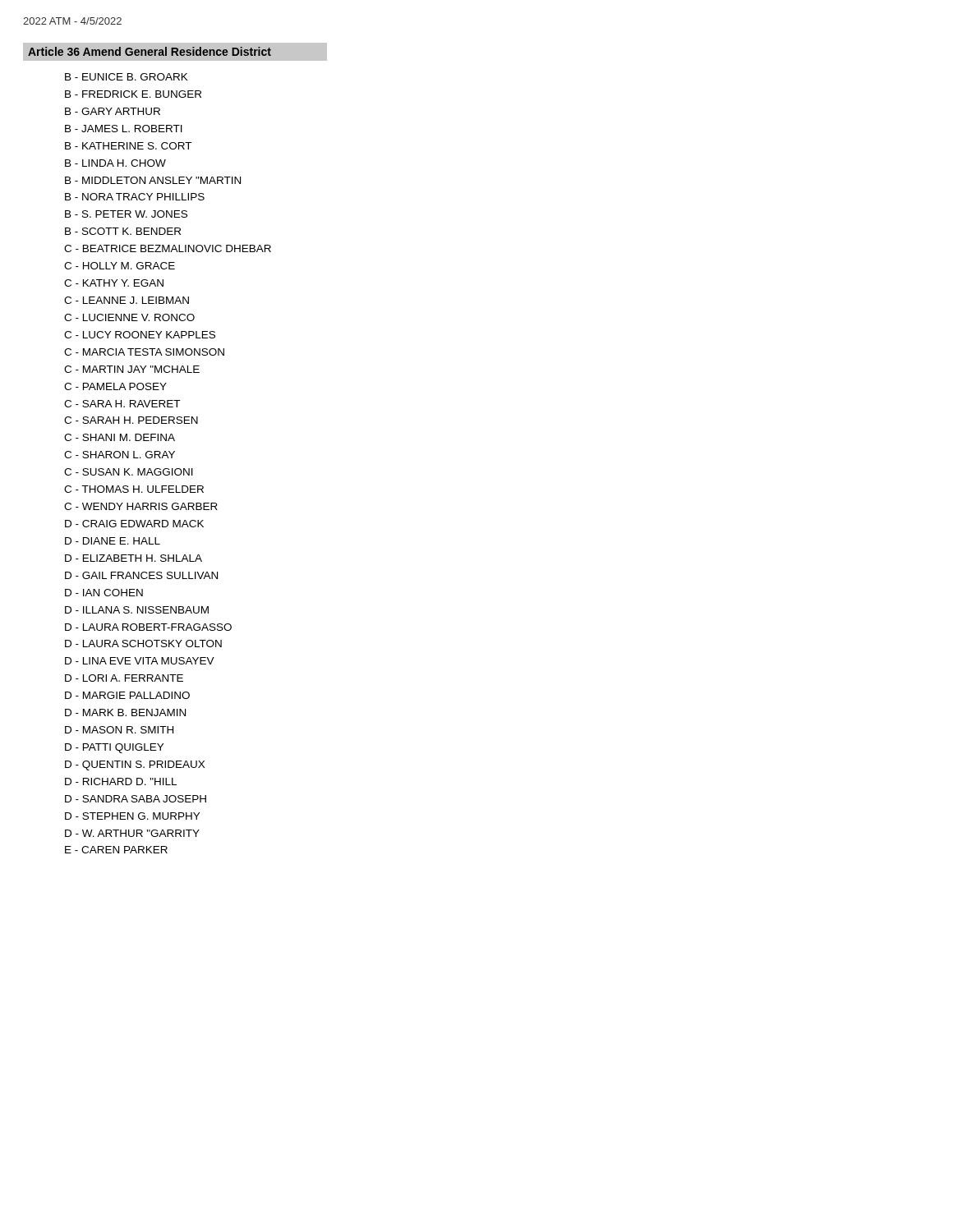Image resolution: width=953 pixels, height=1232 pixels.
Task: Click on the list item that reads "D - ELIZABETH H. SHLALA"
Action: [133, 558]
